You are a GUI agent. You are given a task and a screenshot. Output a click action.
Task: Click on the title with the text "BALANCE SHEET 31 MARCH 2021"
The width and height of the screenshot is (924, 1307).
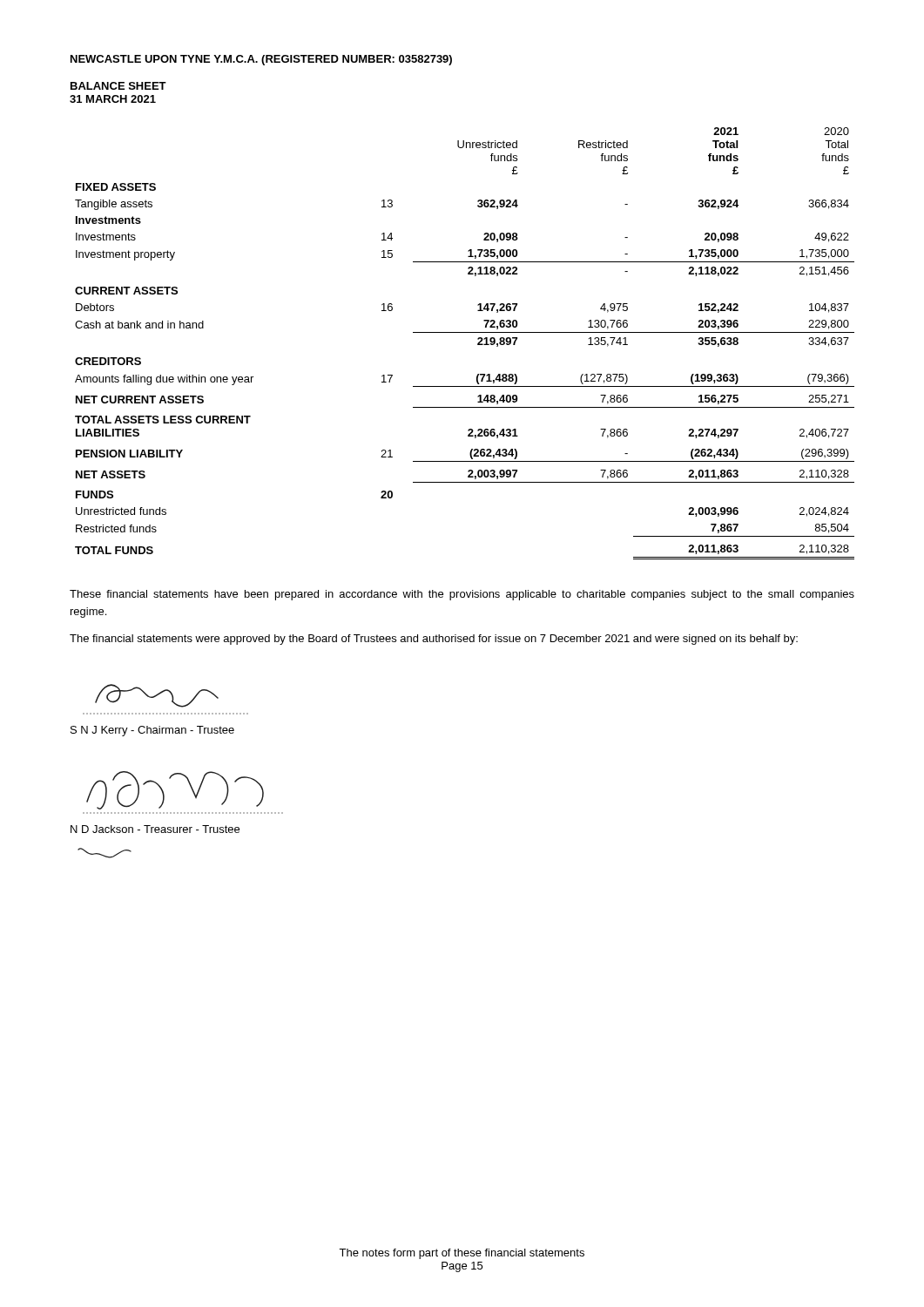point(118,86)
